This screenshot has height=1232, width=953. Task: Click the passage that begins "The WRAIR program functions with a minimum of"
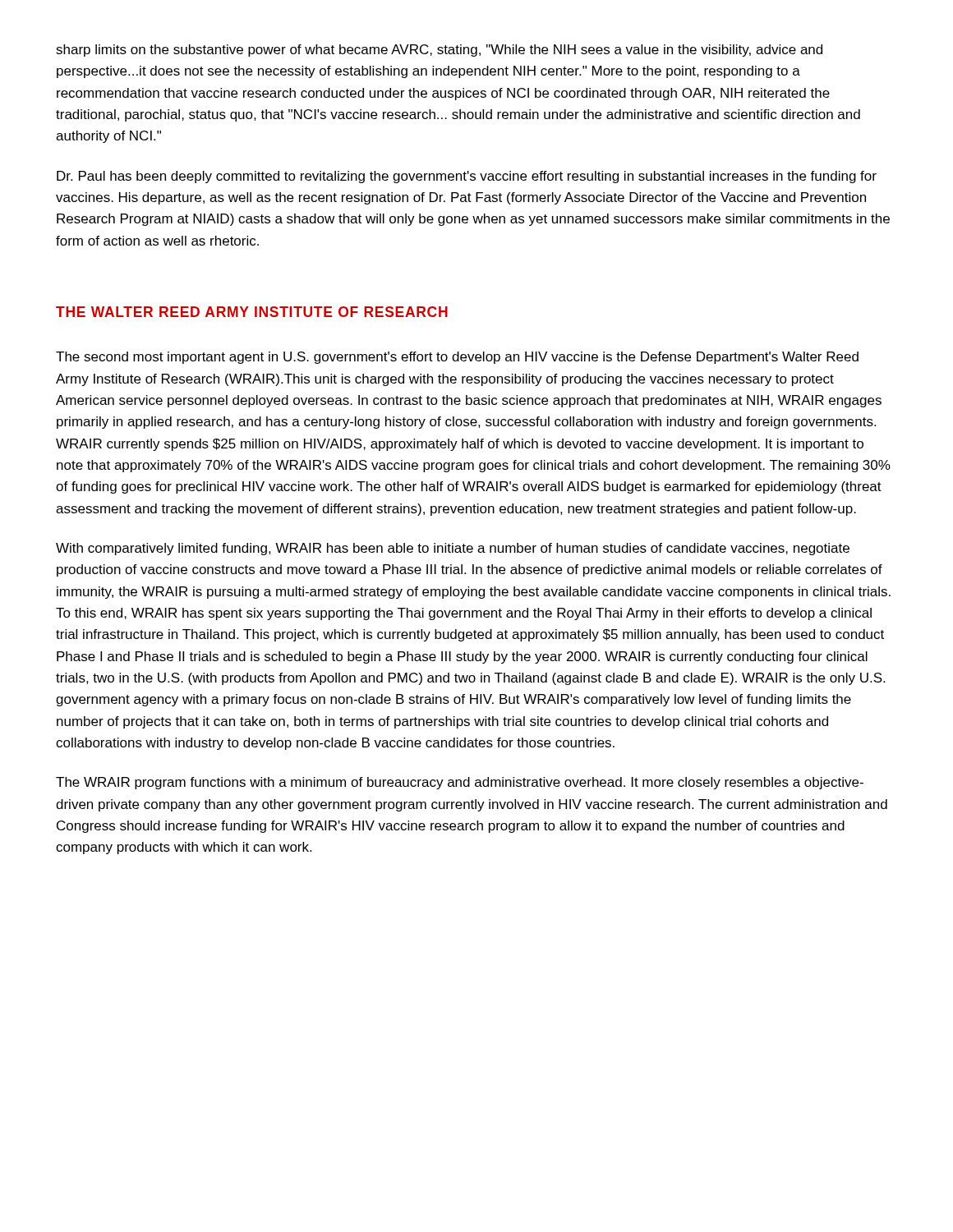coord(472,815)
